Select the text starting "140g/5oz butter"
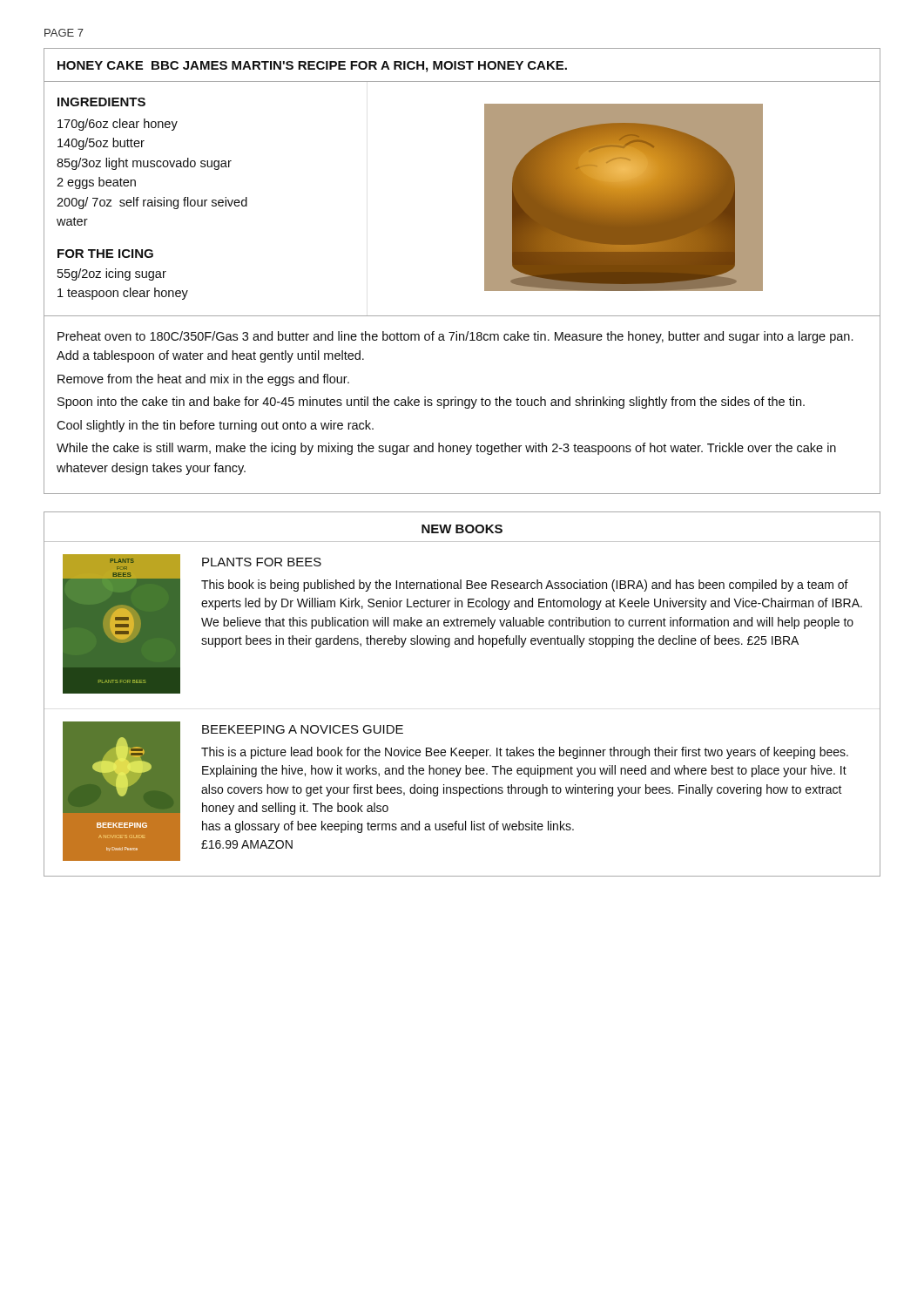Viewport: 924px width, 1307px height. pos(100,143)
